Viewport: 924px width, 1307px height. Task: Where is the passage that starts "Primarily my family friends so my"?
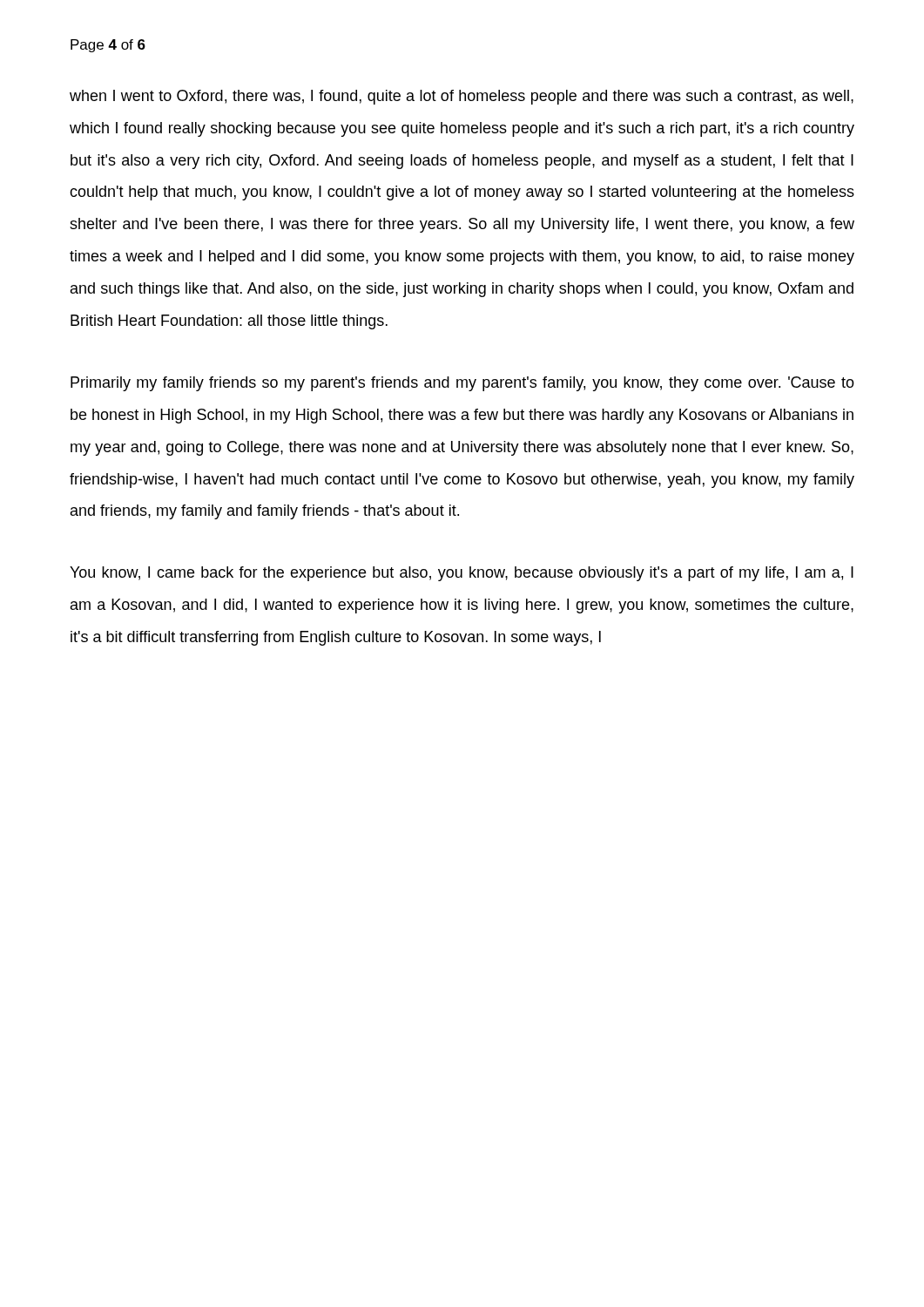(x=462, y=447)
